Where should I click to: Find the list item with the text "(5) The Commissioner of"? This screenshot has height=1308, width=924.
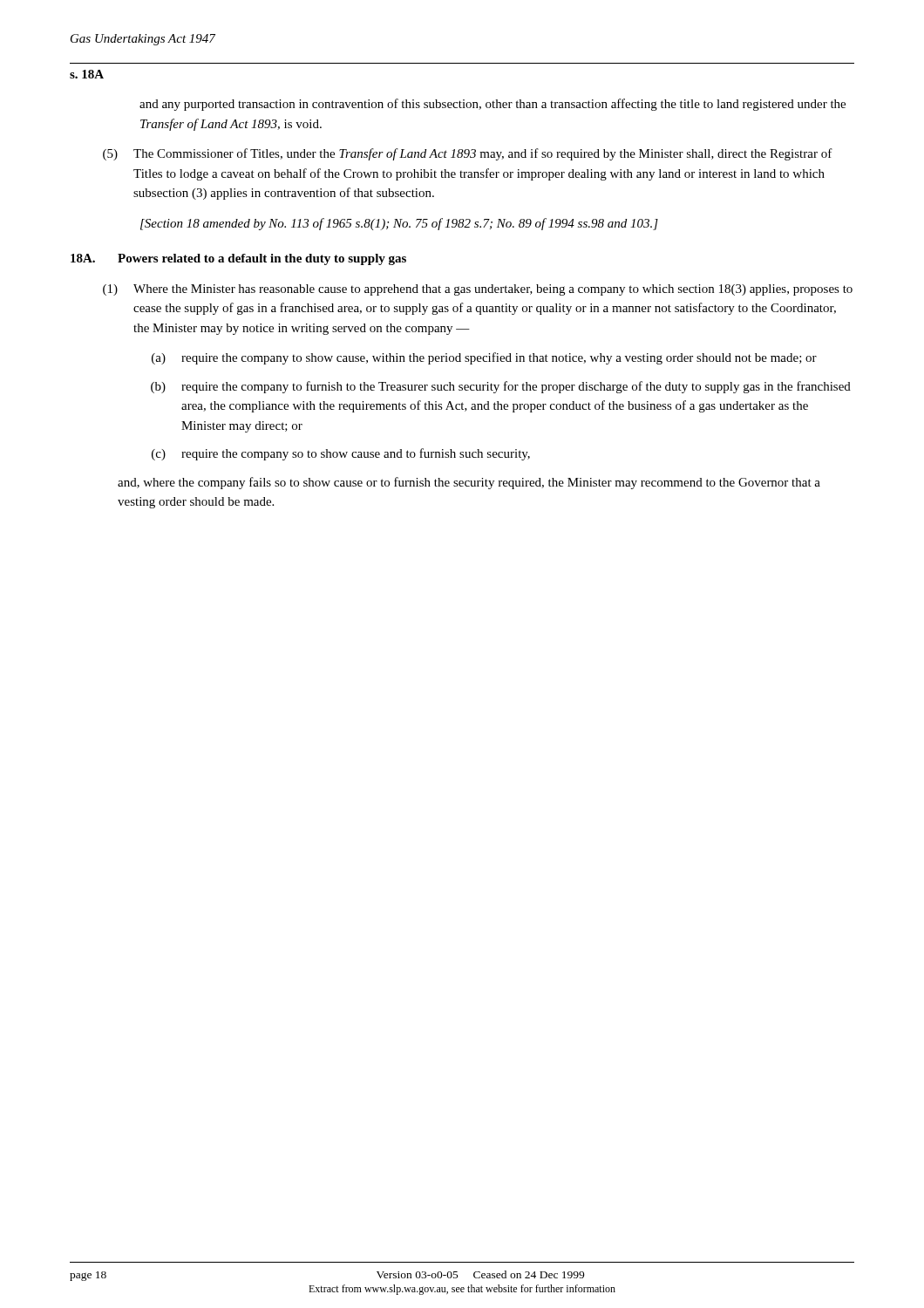click(462, 173)
